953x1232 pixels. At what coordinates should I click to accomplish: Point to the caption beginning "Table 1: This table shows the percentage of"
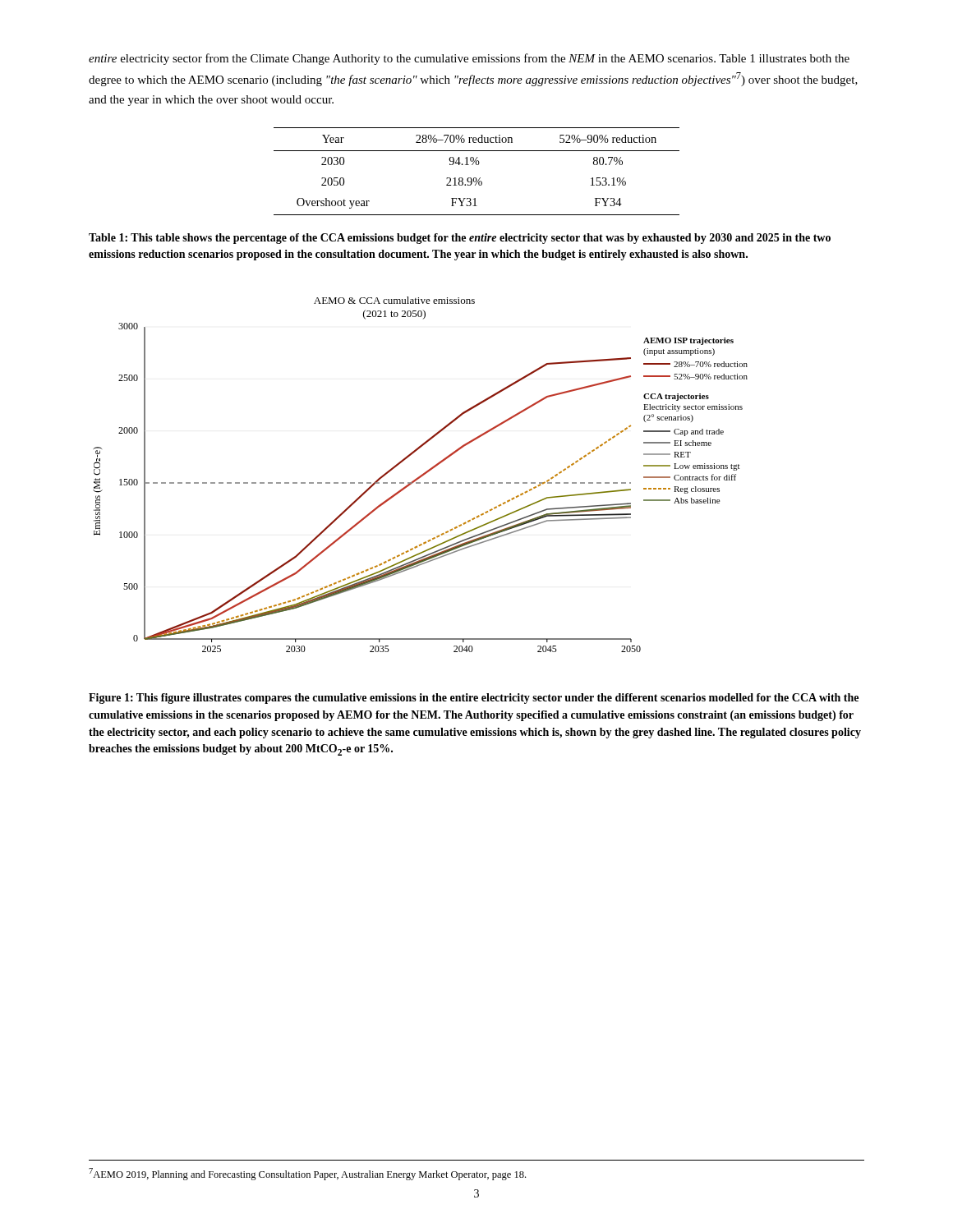[x=460, y=246]
